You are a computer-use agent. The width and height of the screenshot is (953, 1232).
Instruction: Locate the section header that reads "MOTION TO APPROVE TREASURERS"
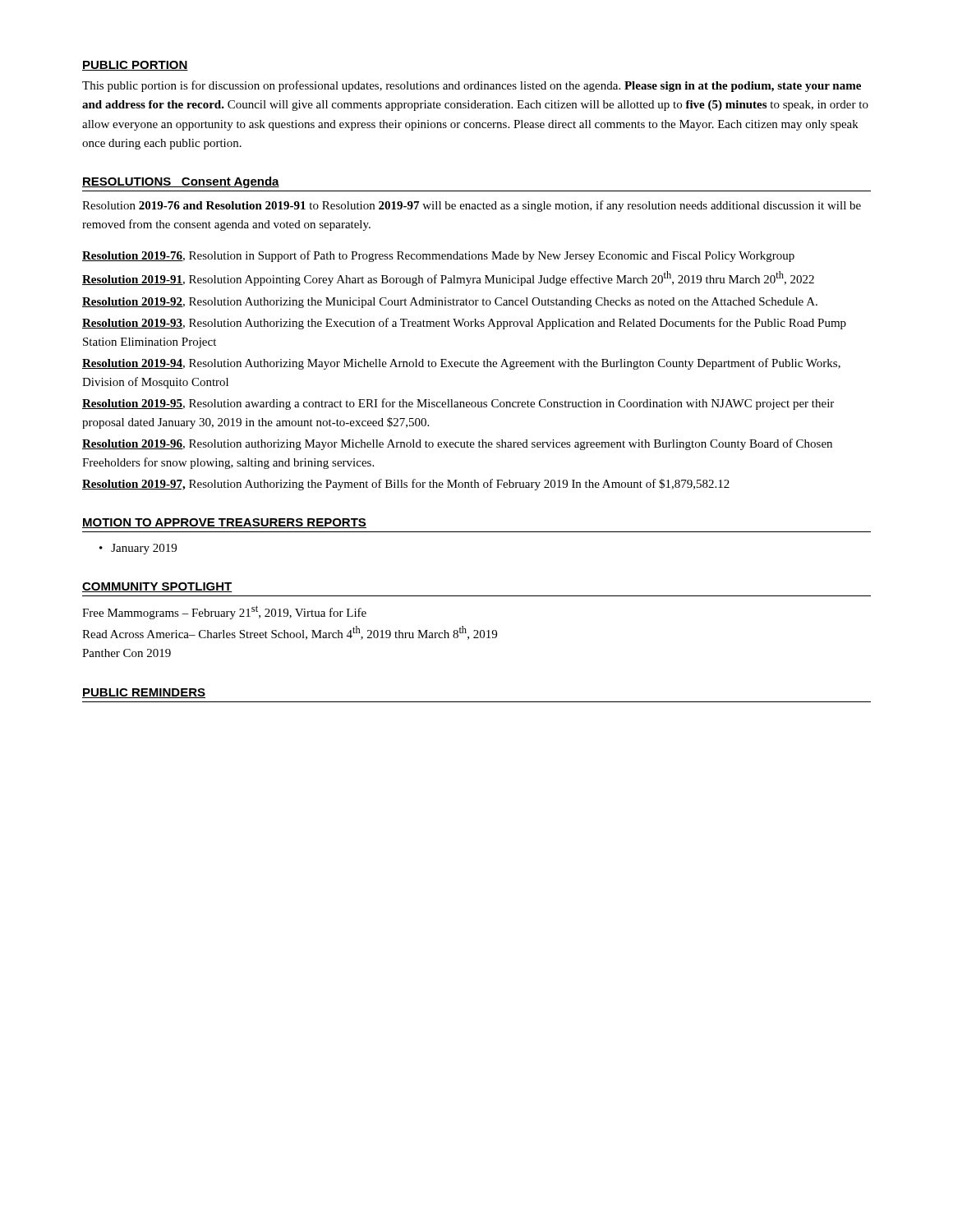[x=224, y=522]
